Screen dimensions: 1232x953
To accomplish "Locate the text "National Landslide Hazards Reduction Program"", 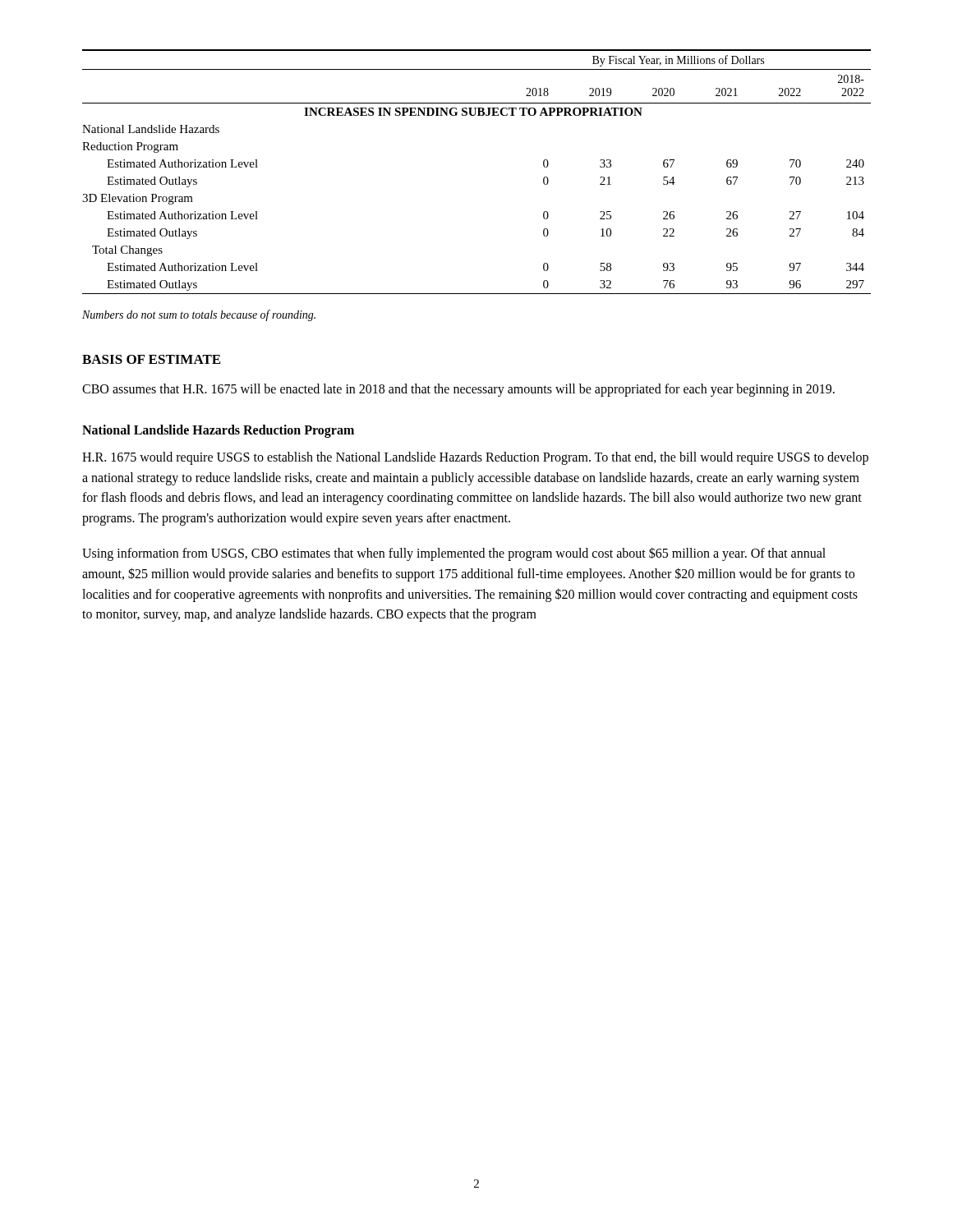I will tap(218, 430).
